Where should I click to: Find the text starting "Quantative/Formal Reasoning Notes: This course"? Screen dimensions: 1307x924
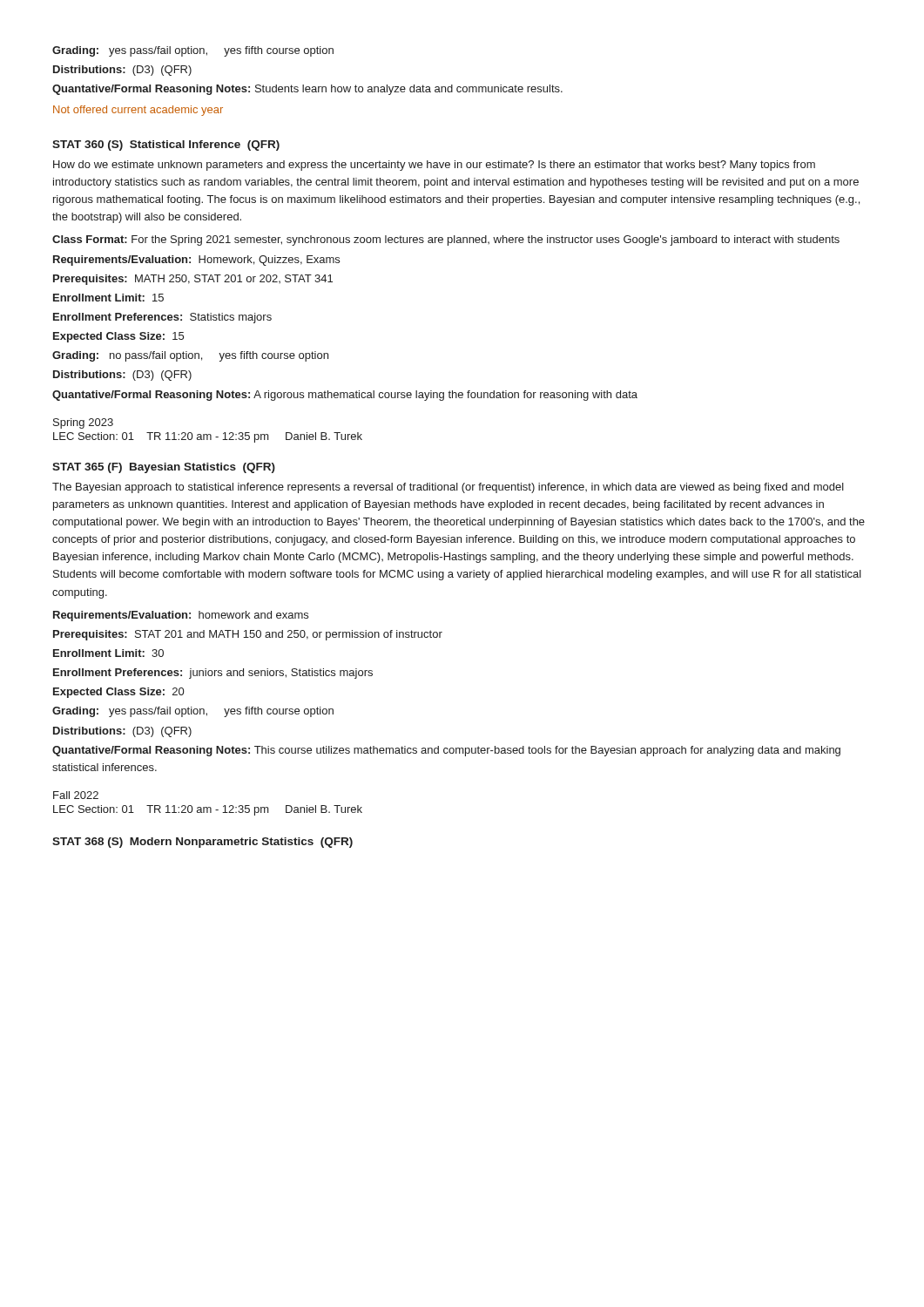(x=447, y=758)
